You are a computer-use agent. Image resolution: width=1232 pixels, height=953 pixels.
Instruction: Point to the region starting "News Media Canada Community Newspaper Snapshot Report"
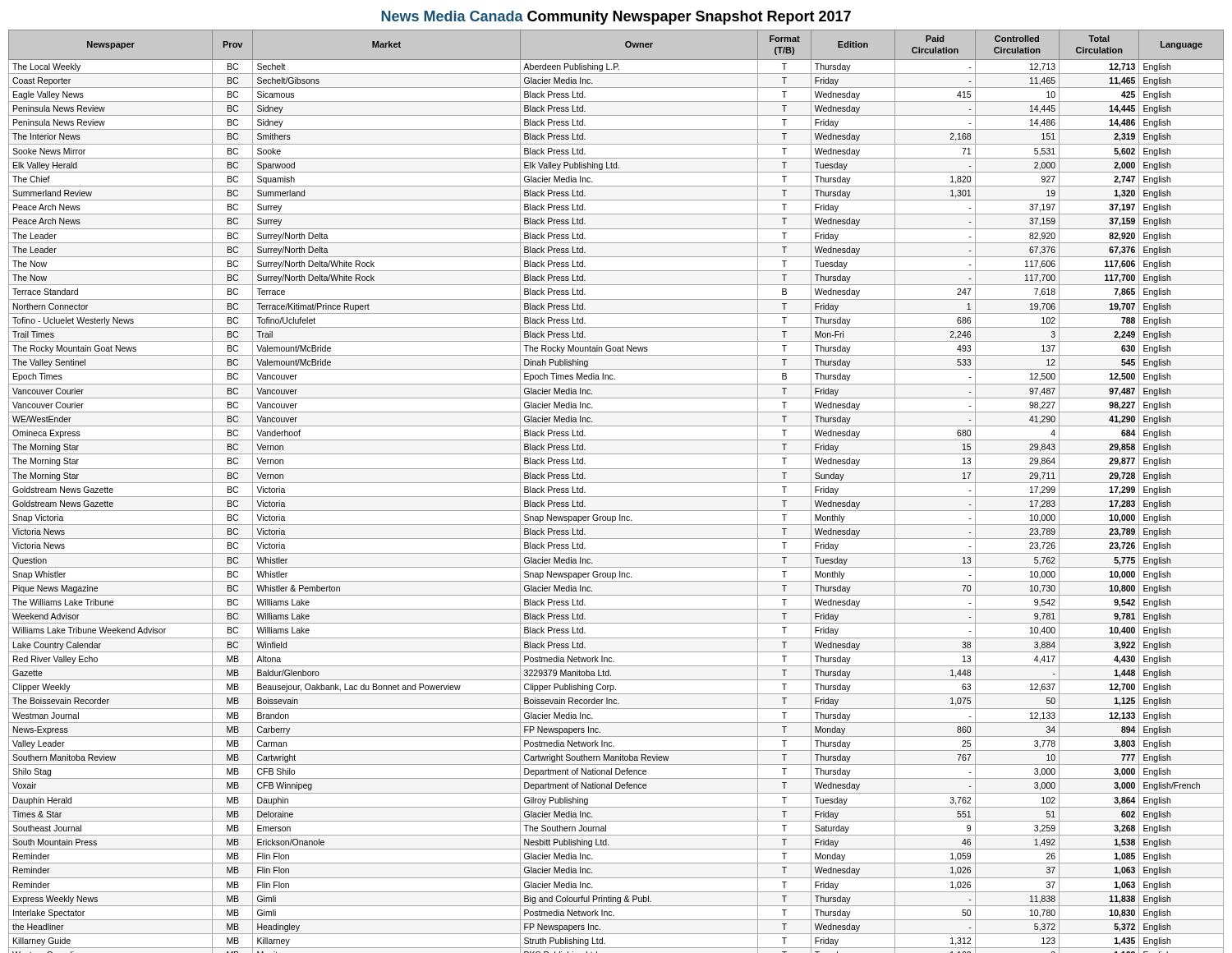click(616, 16)
